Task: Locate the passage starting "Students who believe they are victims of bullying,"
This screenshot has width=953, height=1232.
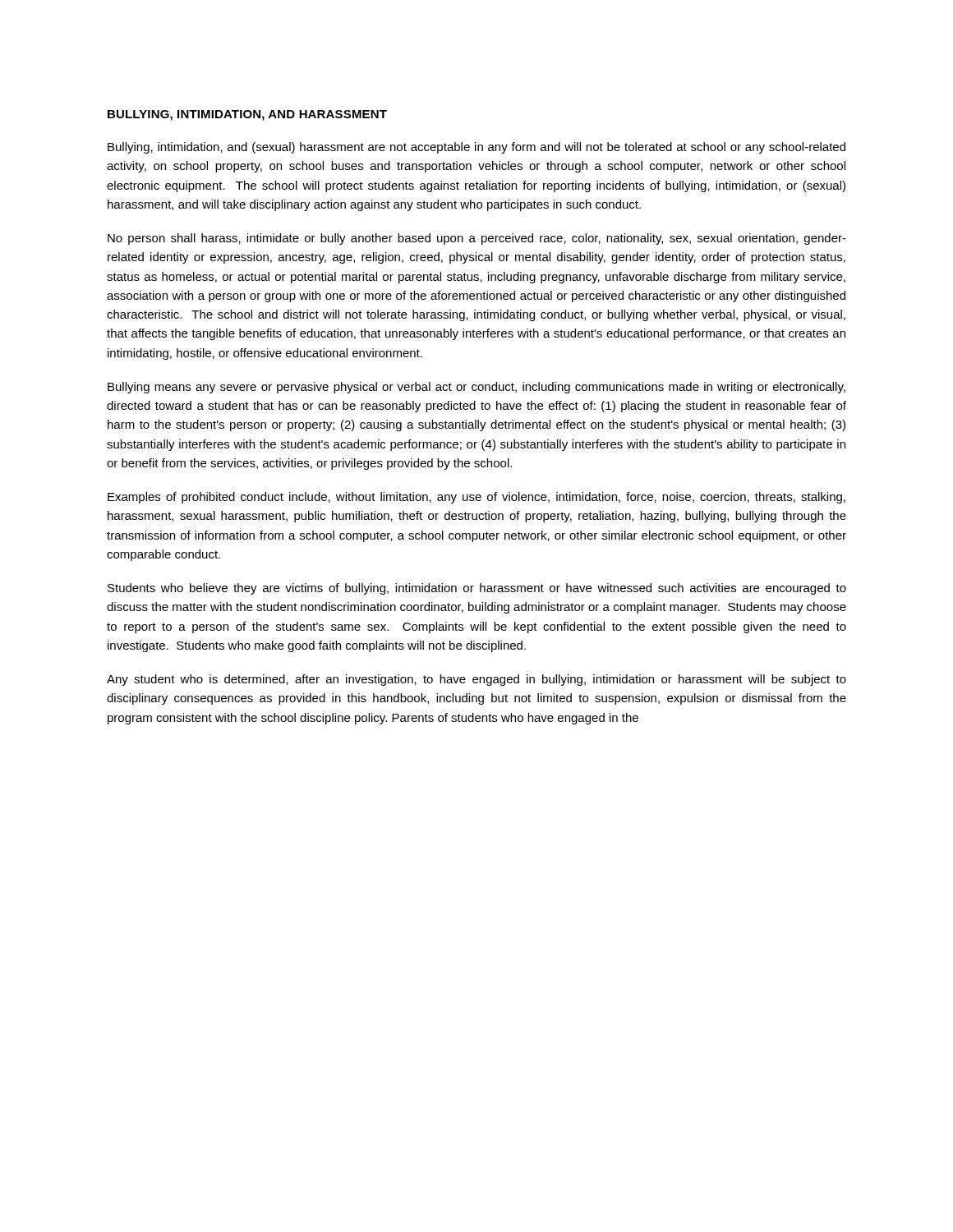Action: coord(476,616)
